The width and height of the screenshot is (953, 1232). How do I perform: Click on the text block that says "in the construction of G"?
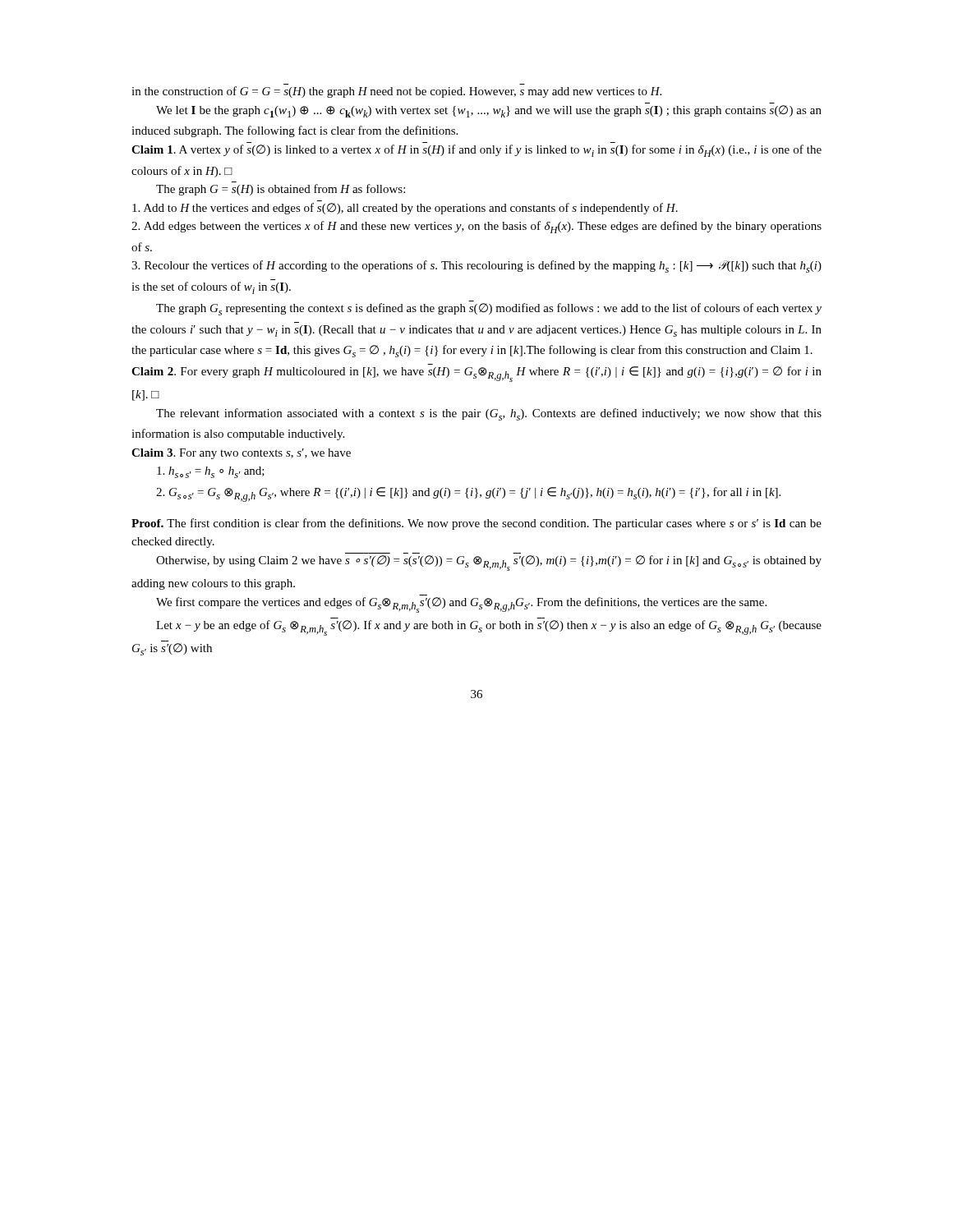click(x=476, y=91)
